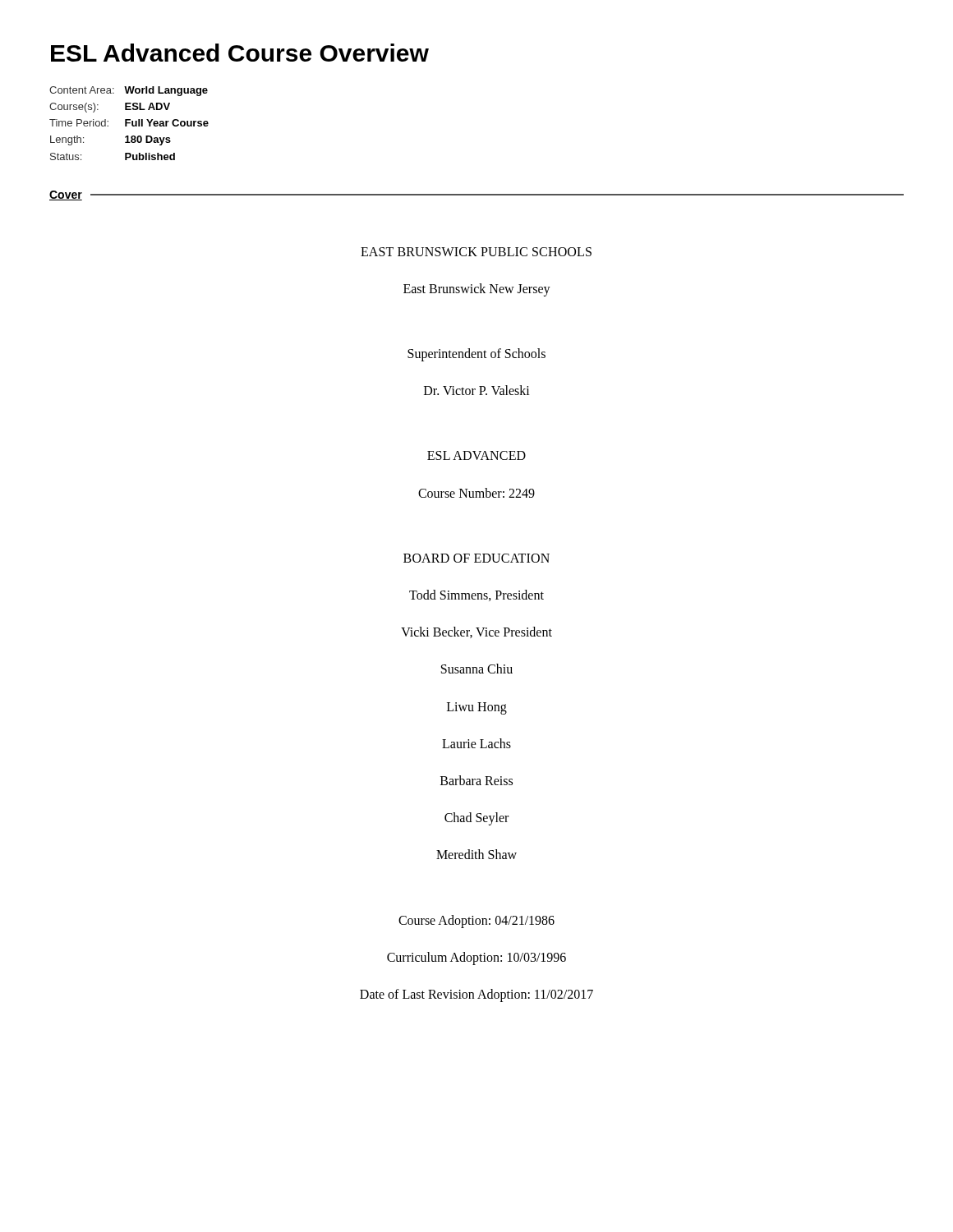Find the passage starting "Todd Simmens, President"
Image resolution: width=953 pixels, height=1232 pixels.
click(x=476, y=595)
